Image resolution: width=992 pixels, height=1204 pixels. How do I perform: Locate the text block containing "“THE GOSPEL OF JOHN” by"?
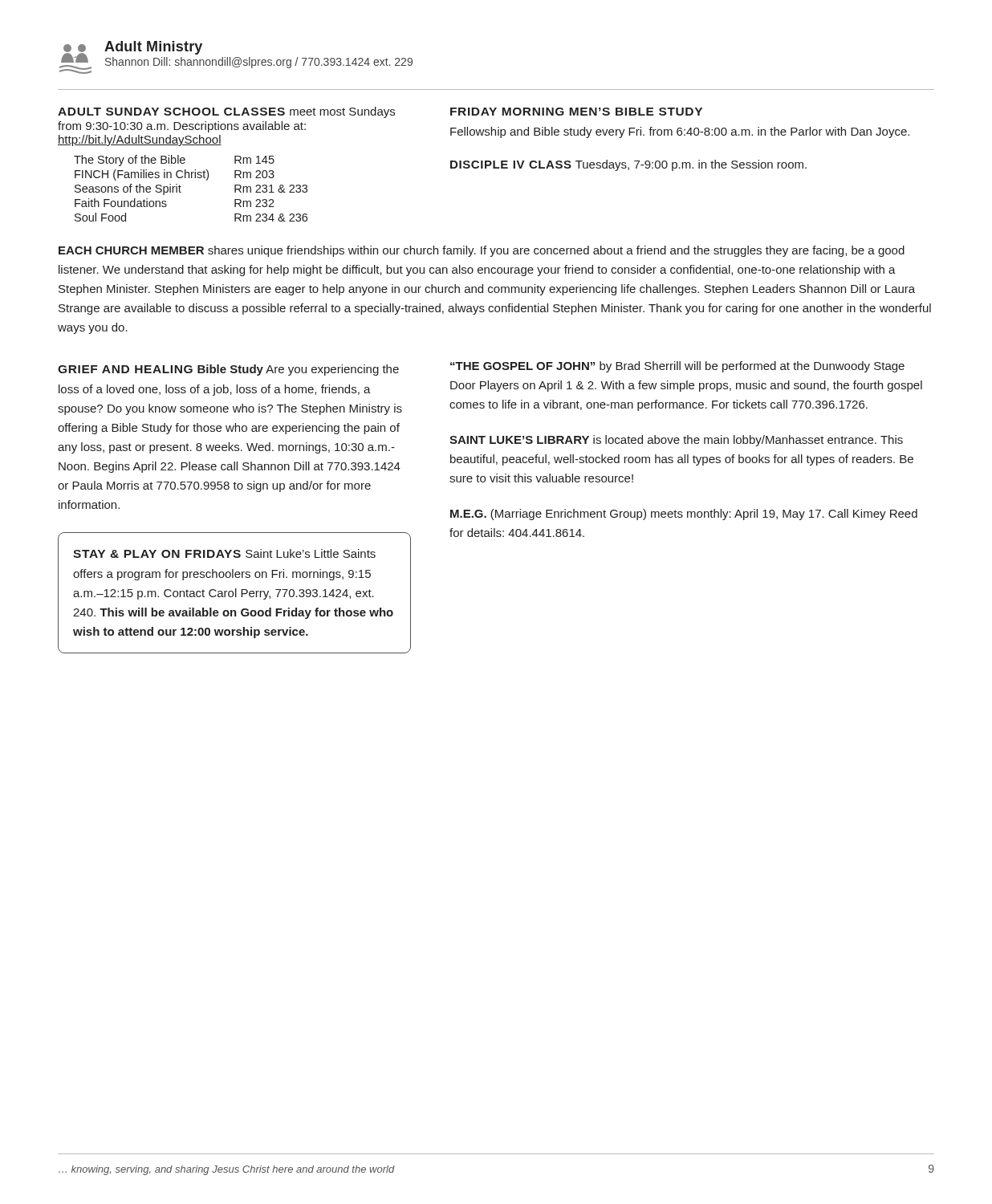[x=686, y=385]
